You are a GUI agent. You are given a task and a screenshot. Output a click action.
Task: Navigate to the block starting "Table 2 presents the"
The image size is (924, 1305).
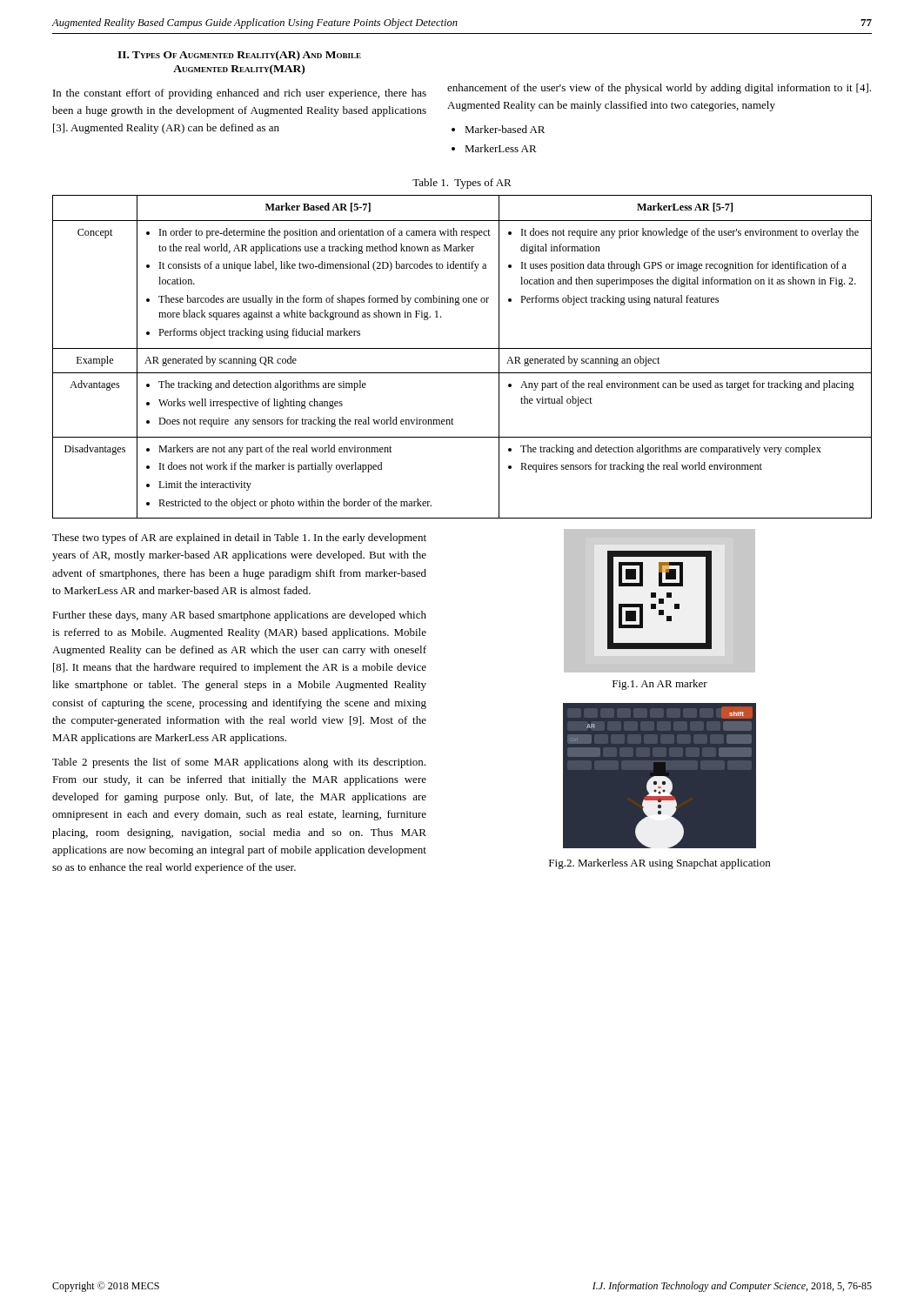coord(239,814)
